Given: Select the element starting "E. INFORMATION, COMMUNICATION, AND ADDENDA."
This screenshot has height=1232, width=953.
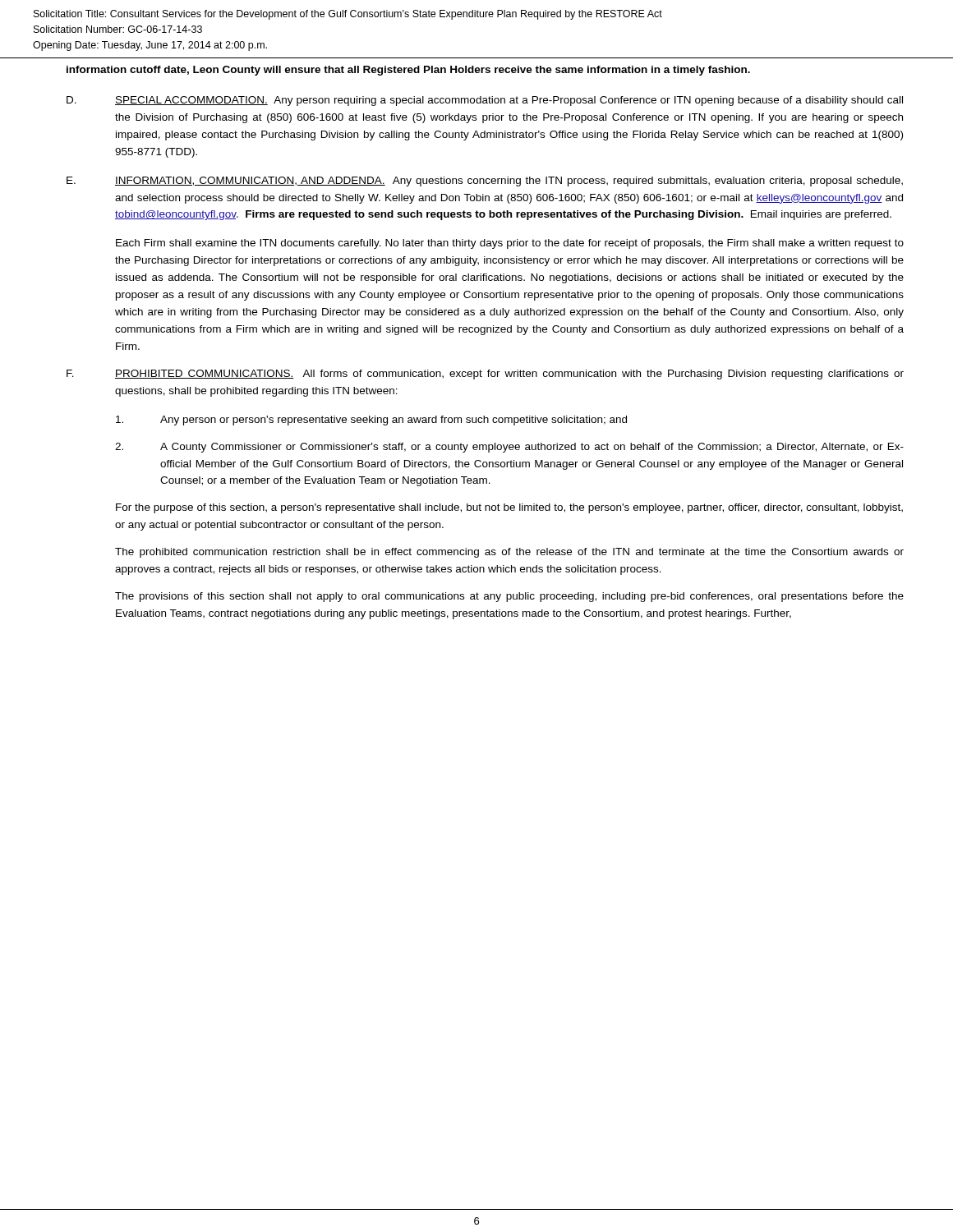Looking at the screenshot, I should [485, 198].
